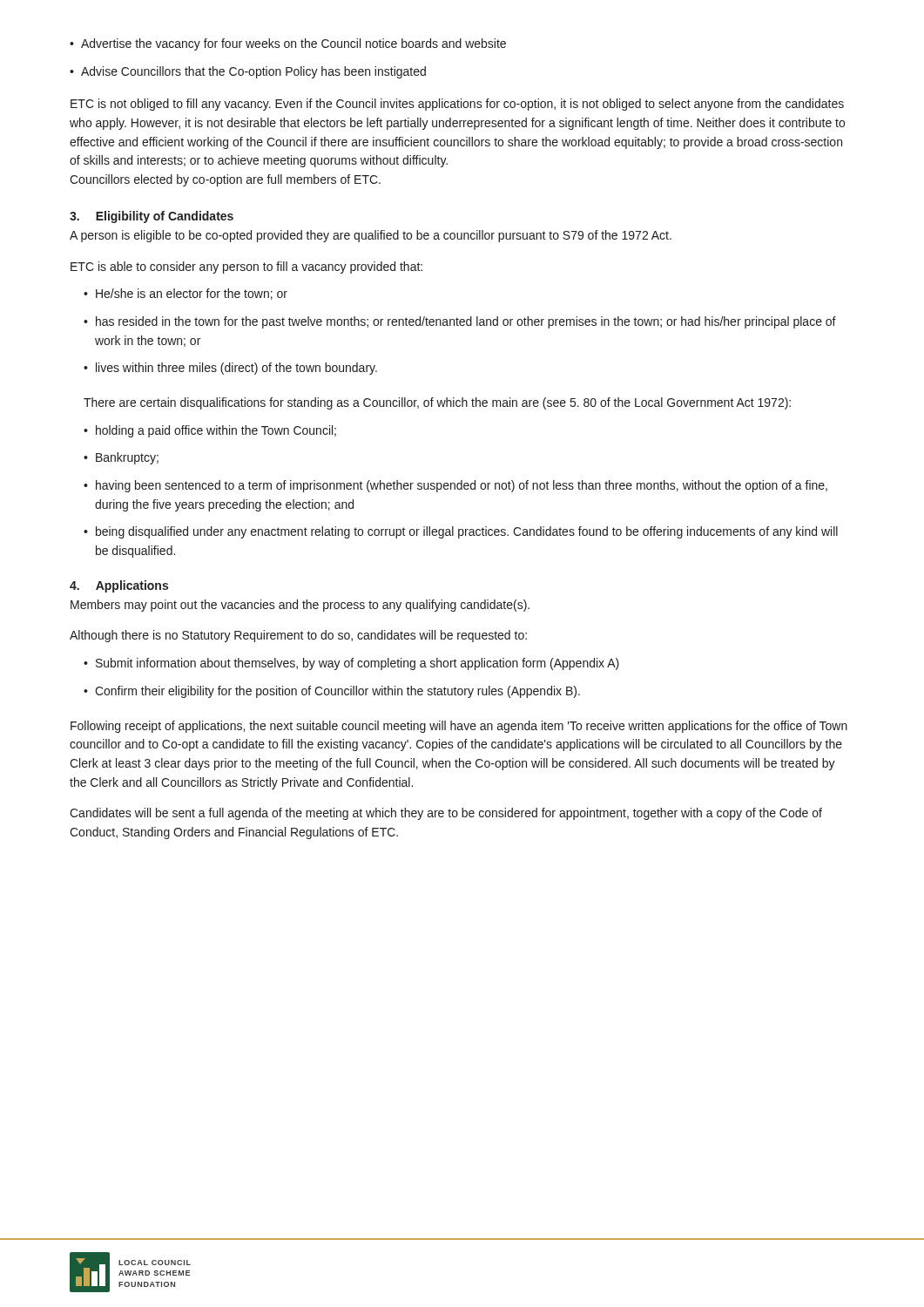Where is the passage that starts "Candidates will be sent a full"?
Screen dimensions: 1307x924
[446, 823]
